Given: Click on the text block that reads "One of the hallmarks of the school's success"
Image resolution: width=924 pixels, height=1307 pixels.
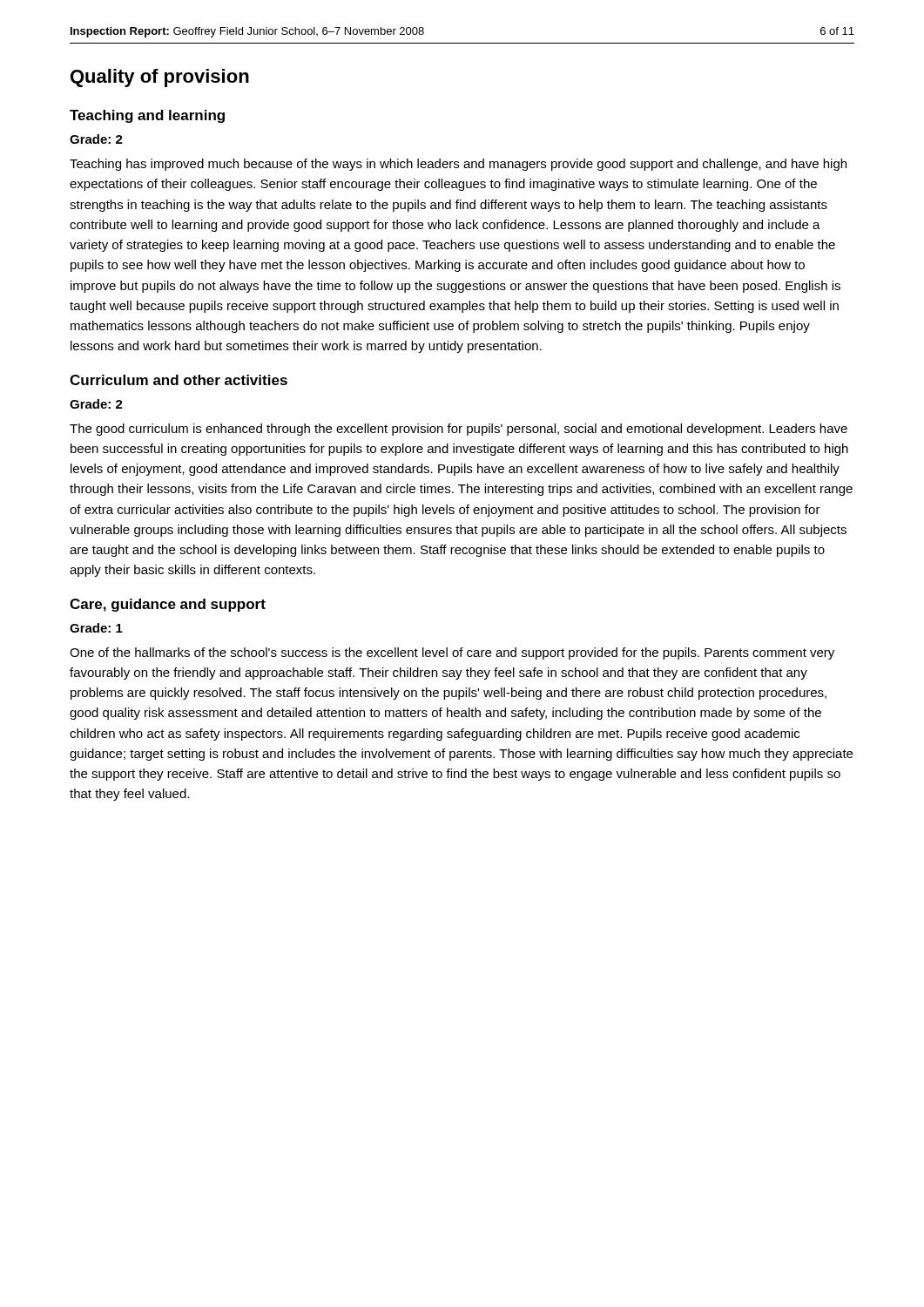Looking at the screenshot, I should click(462, 723).
